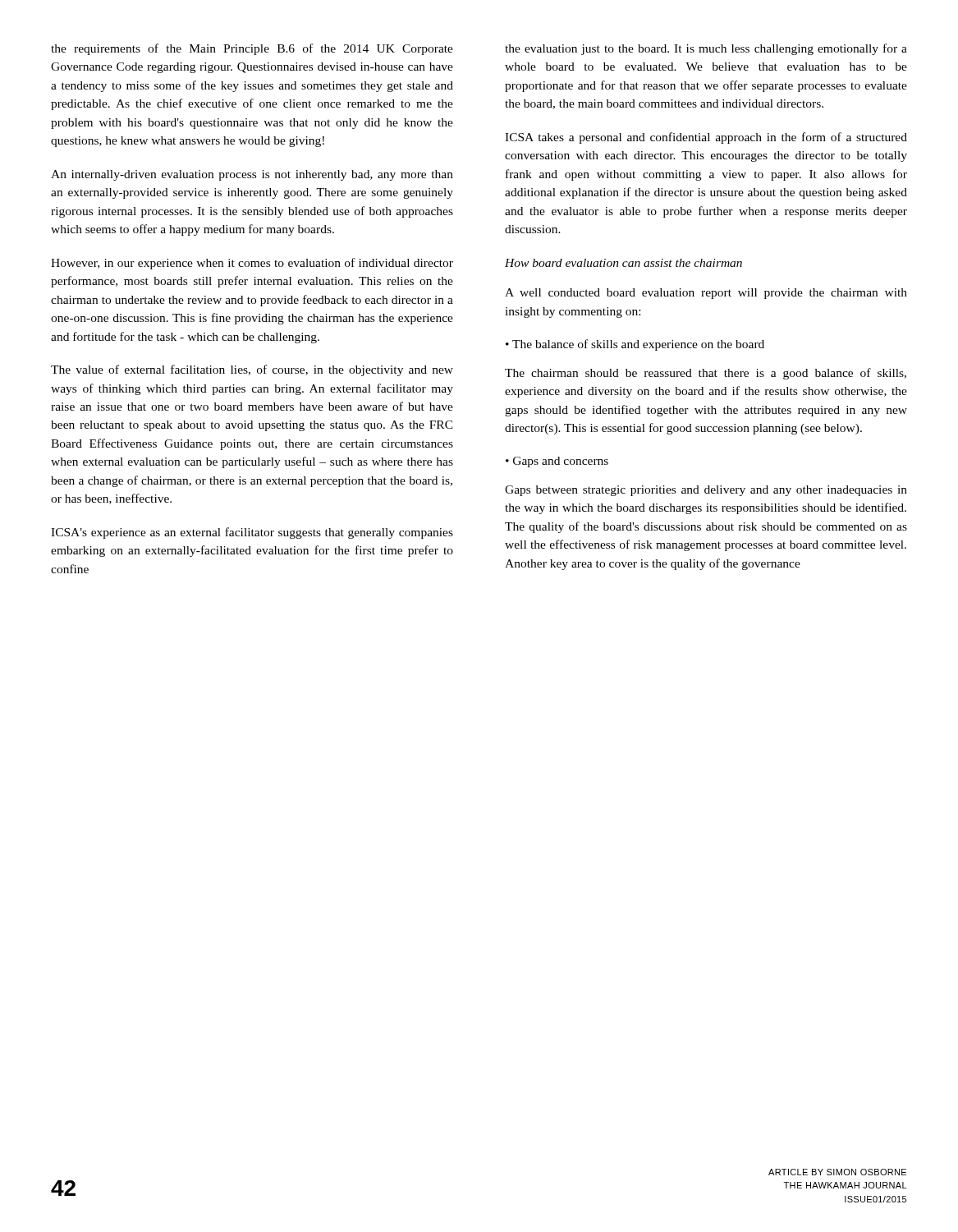Click on the passage starting "However, in our experience when it comes to"
The height and width of the screenshot is (1232, 958).
pyautogui.click(x=252, y=299)
